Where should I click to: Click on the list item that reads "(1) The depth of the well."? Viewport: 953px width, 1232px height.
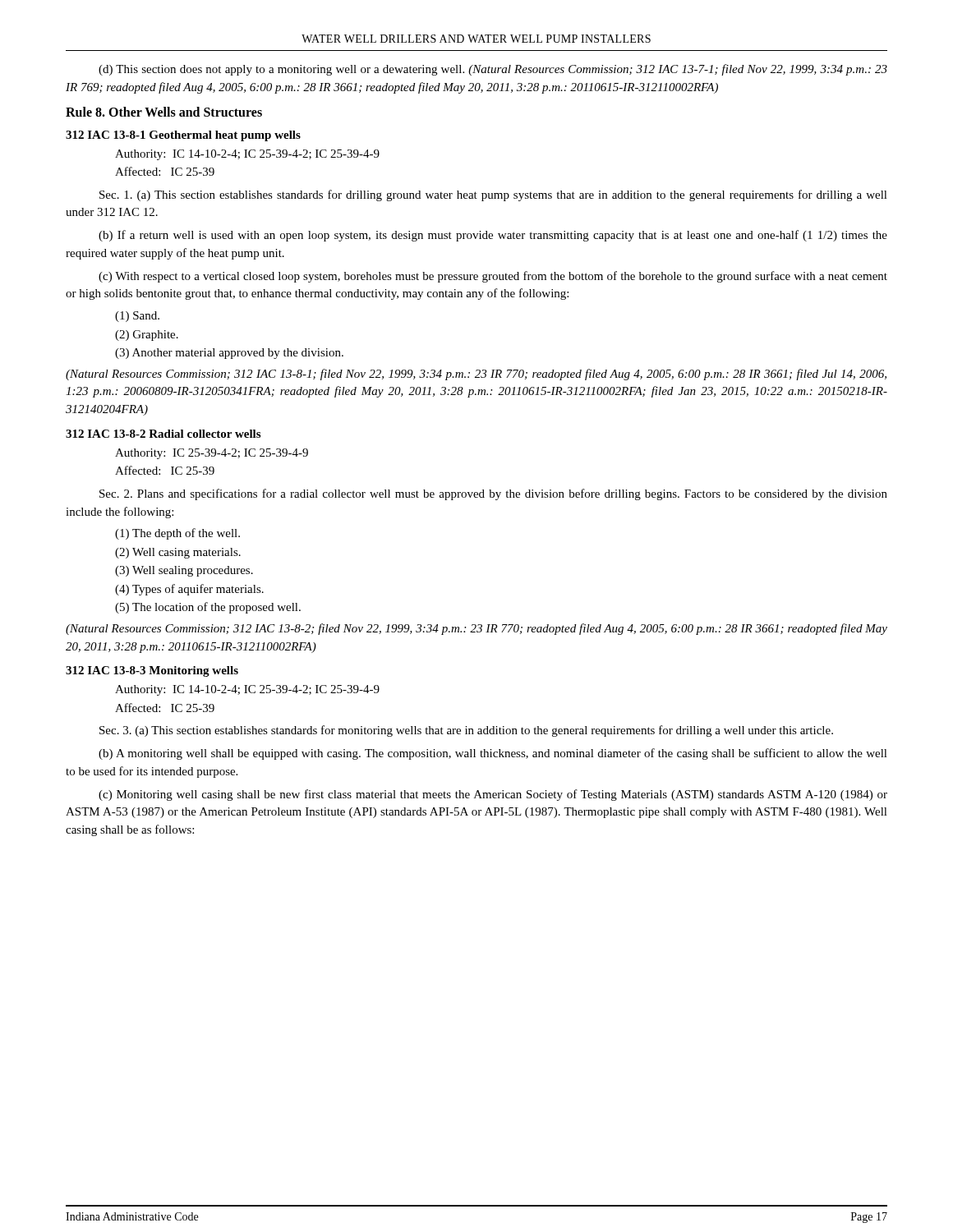178,533
